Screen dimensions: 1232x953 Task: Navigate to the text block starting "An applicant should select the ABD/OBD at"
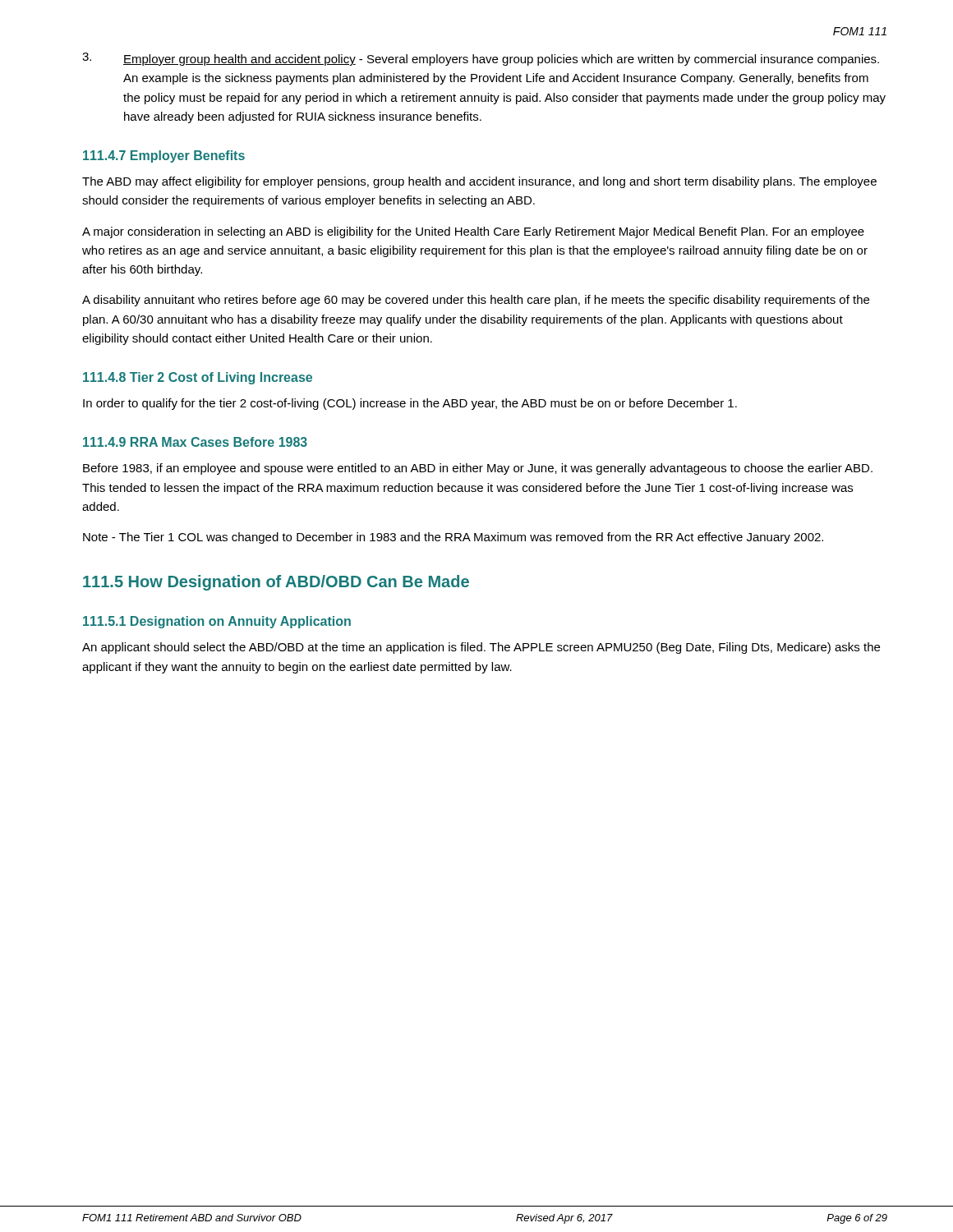[x=481, y=657]
